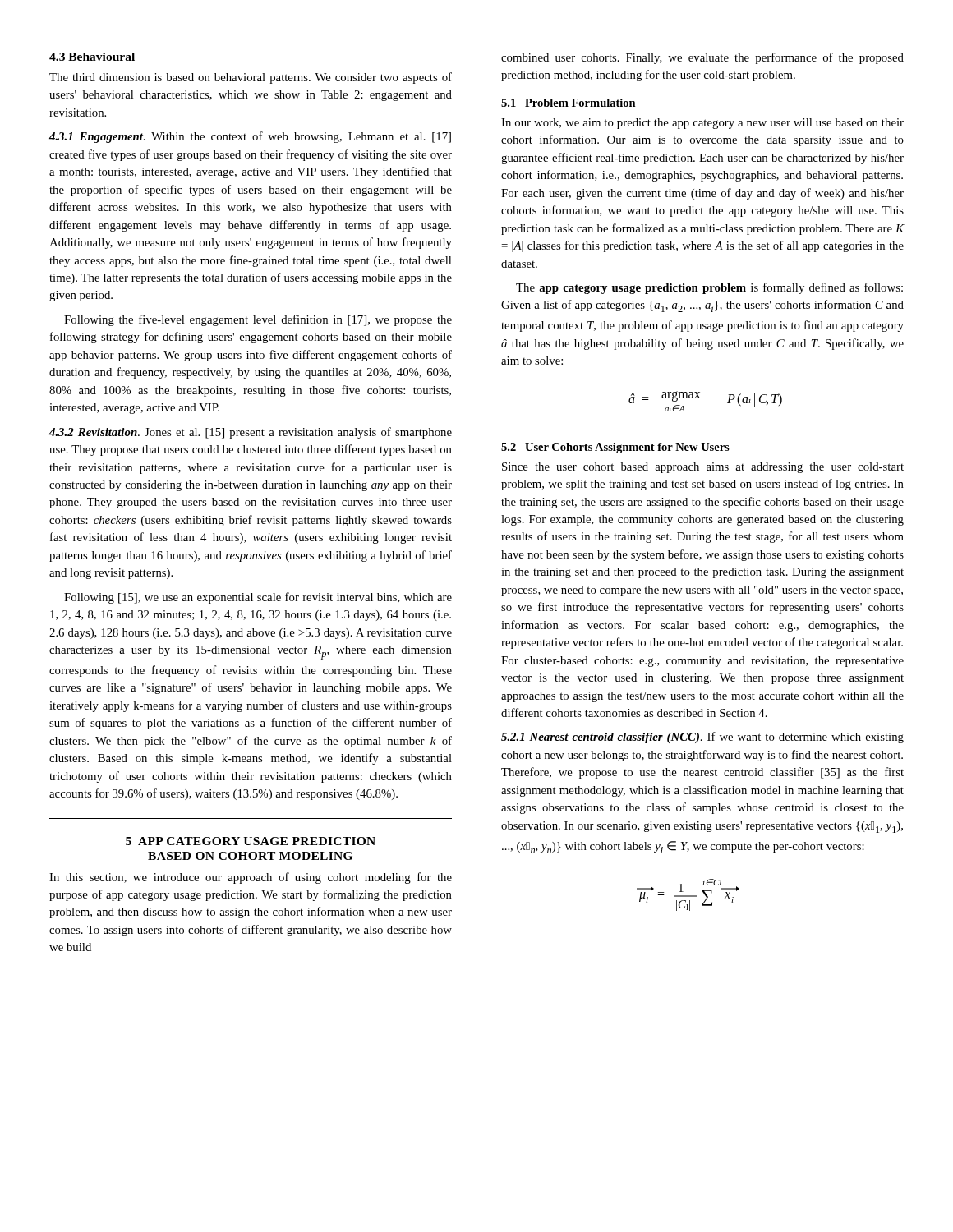Find the block on this page that starts "Since the user cohort based"
Screen dimensions: 1232x953
(x=702, y=590)
